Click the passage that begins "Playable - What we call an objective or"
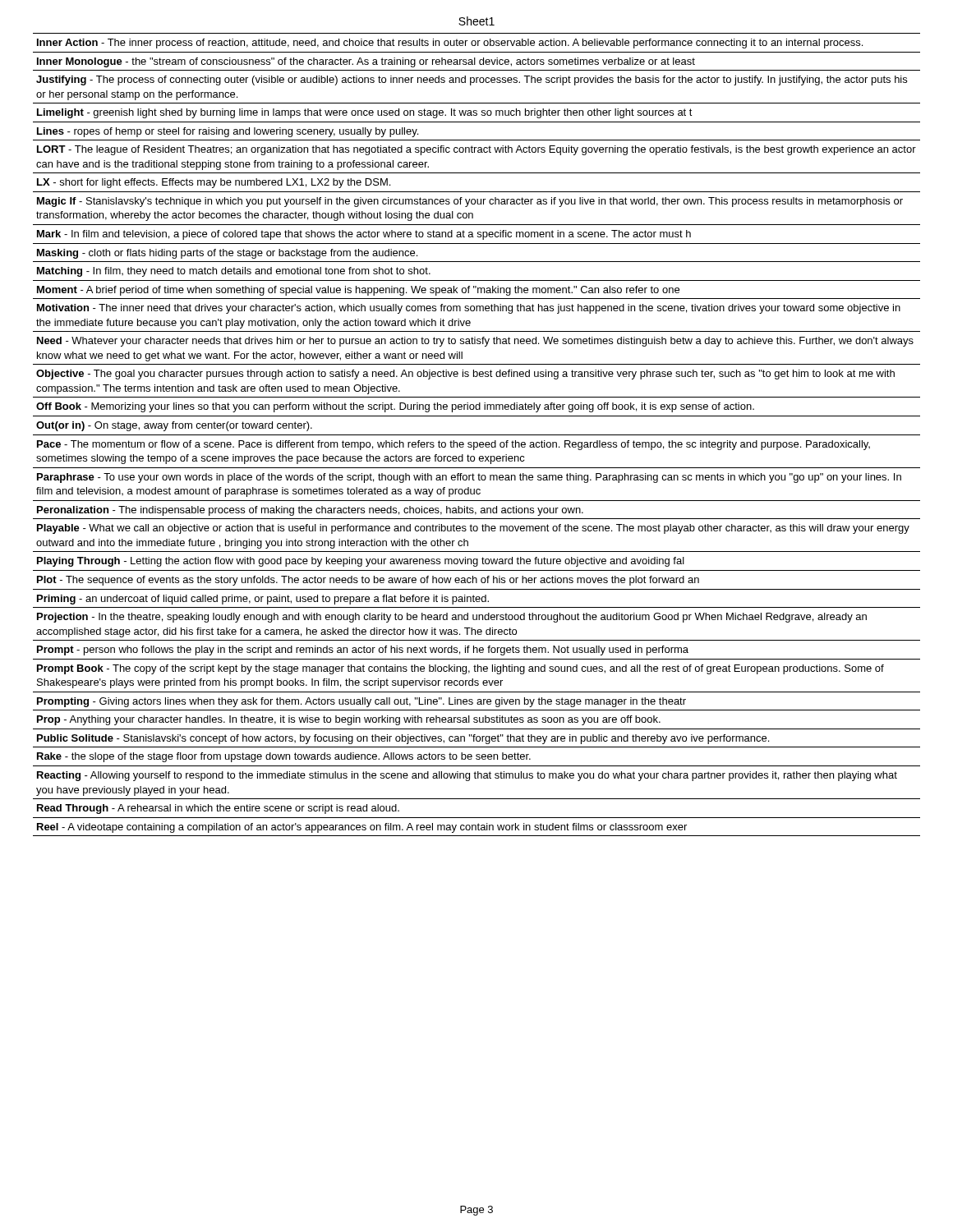 [x=473, y=535]
